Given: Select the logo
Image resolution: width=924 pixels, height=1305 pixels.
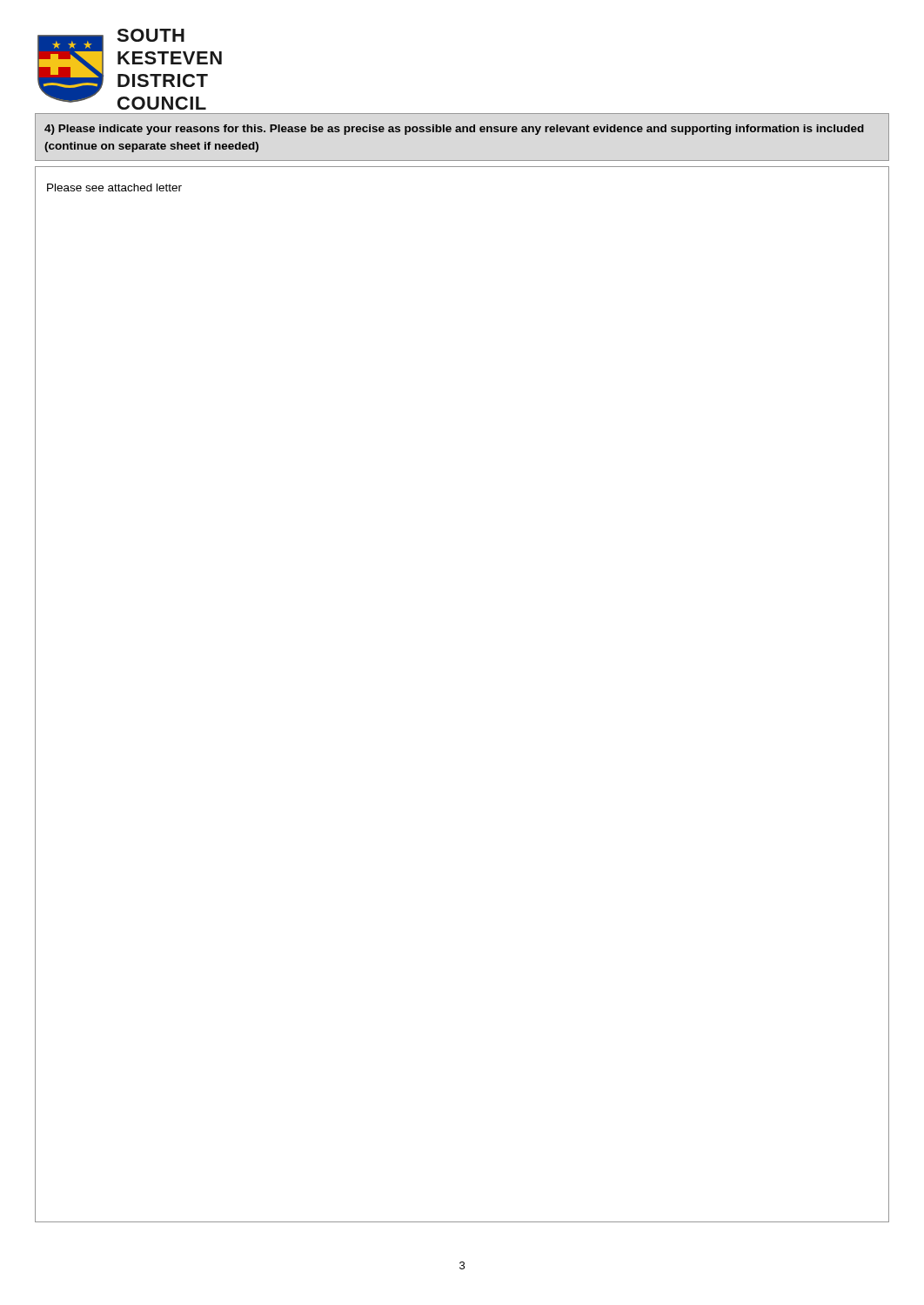Looking at the screenshot, I should [x=71, y=69].
